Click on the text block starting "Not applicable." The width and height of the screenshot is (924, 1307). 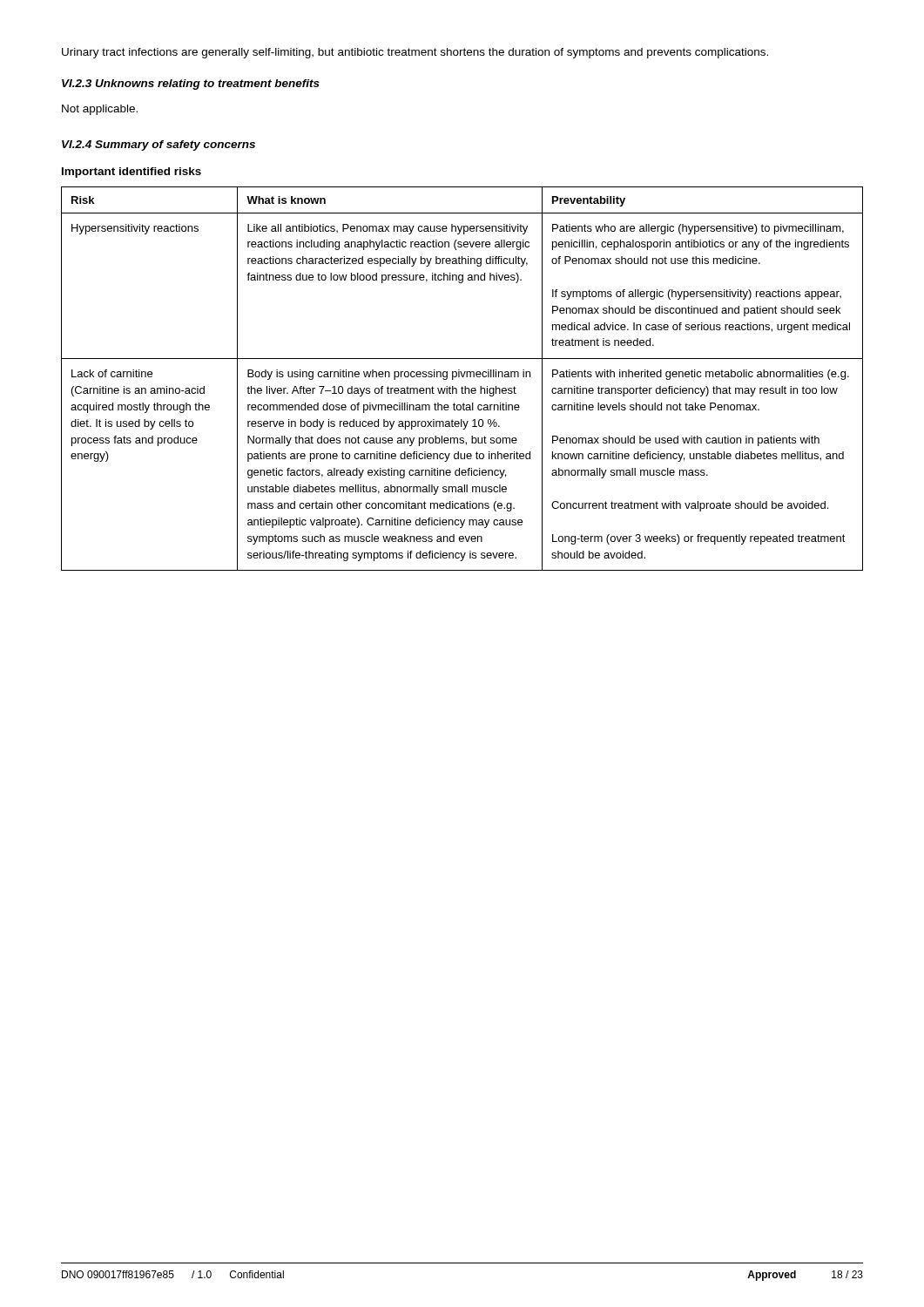point(100,109)
